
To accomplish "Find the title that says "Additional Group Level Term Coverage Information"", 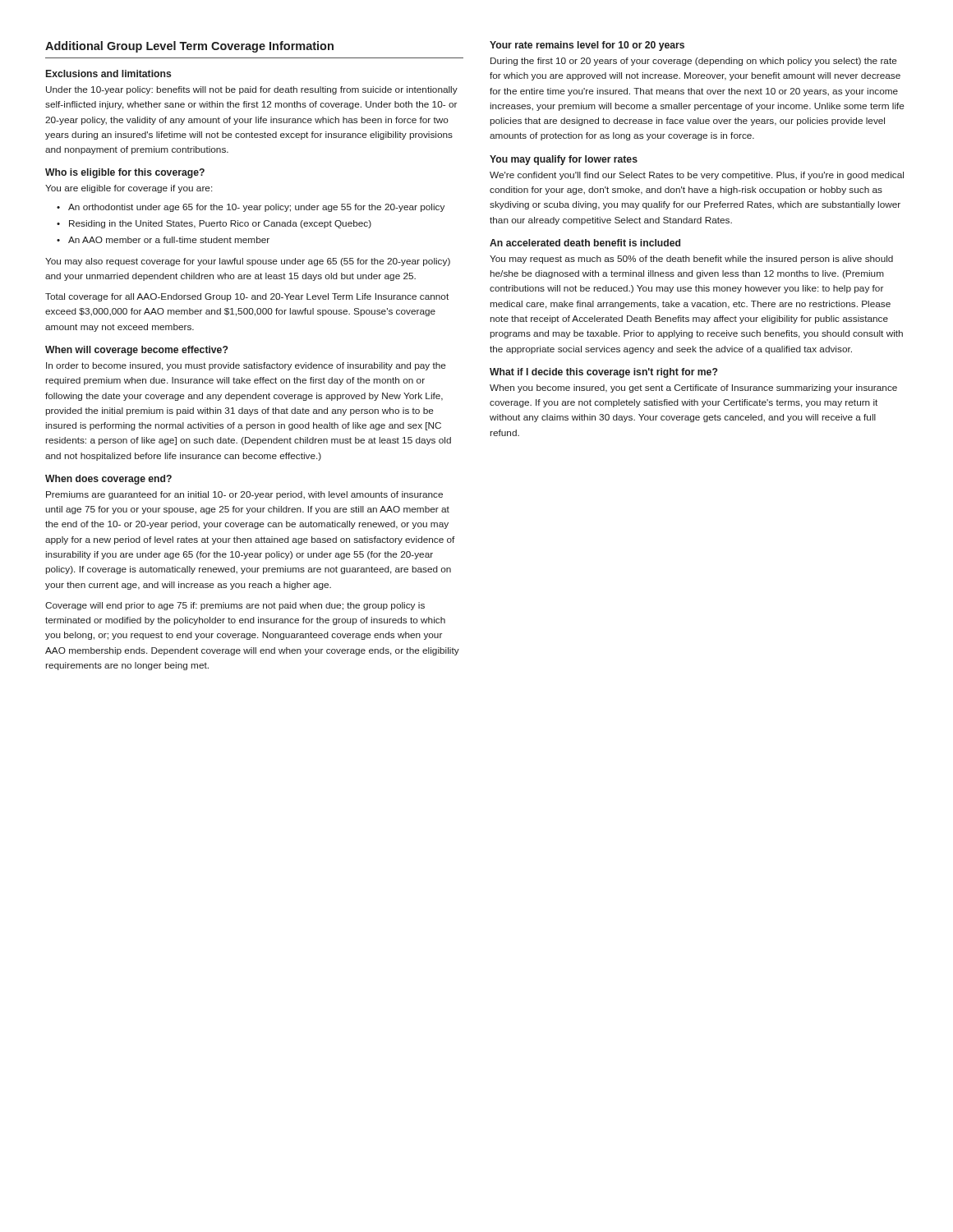I will click(x=190, y=46).
